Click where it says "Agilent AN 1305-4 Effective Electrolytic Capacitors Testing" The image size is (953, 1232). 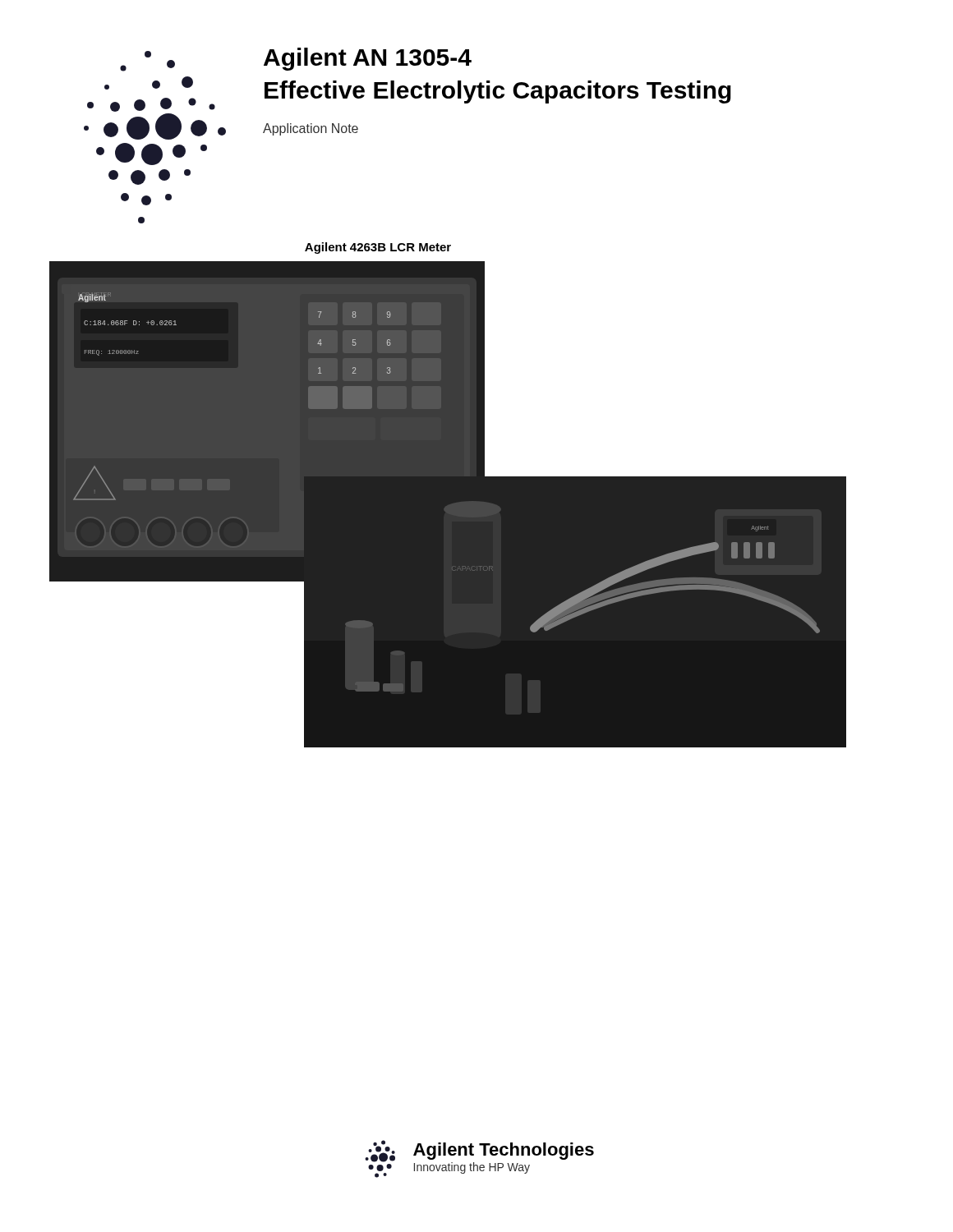pyautogui.click(x=542, y=74)
